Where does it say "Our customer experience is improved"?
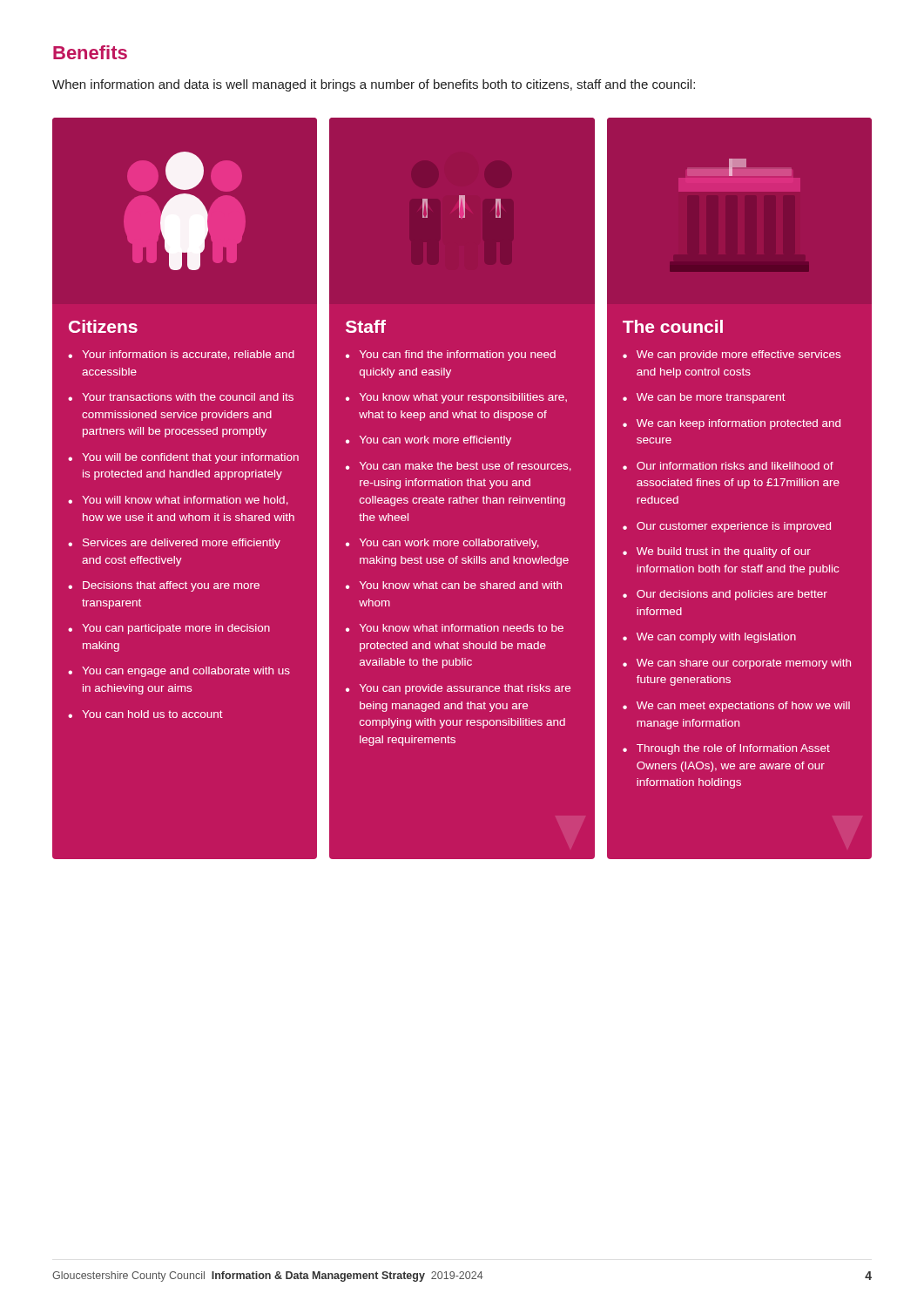 (x=734, y=525)
